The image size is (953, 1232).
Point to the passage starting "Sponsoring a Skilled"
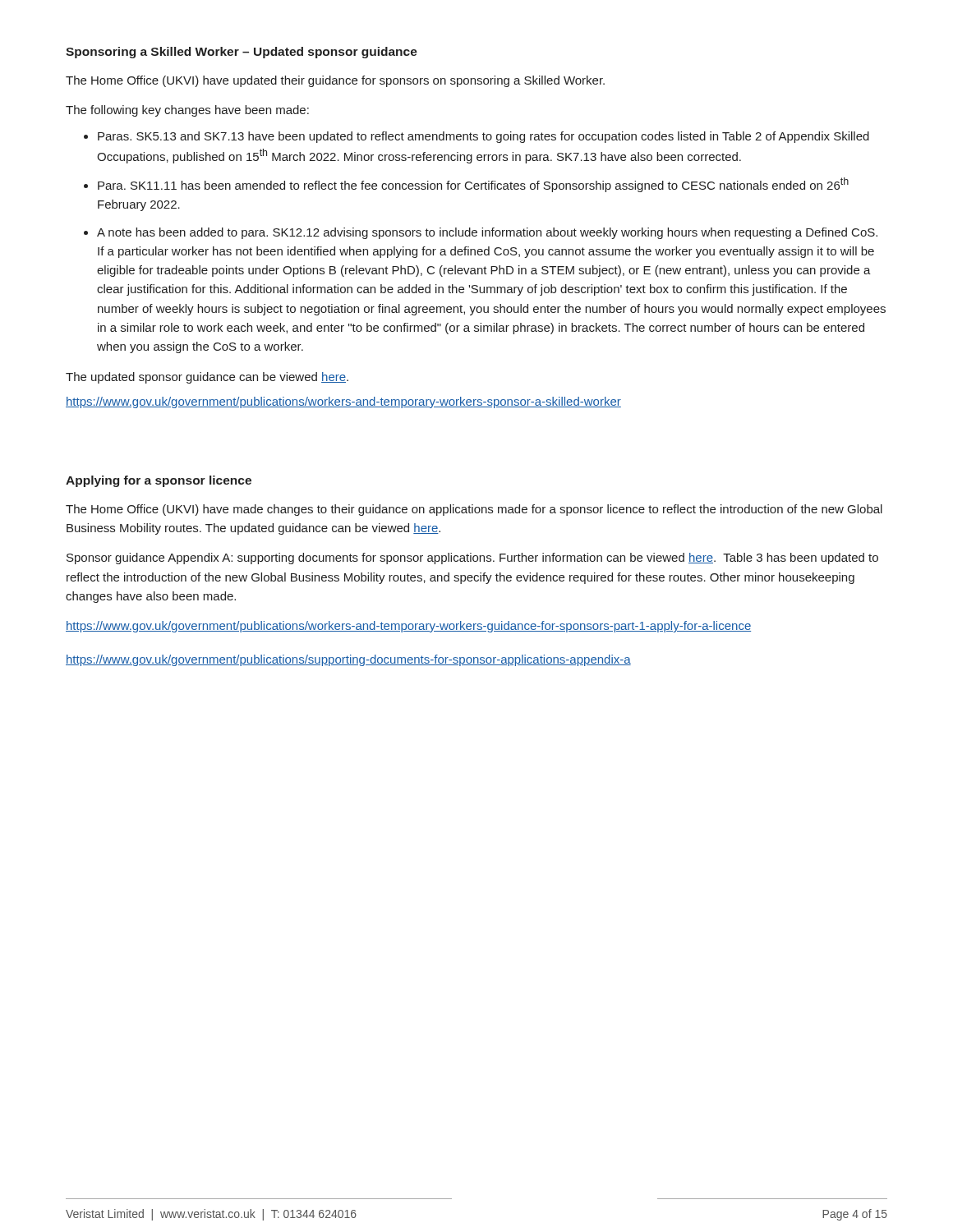click(x=241, y=51)
